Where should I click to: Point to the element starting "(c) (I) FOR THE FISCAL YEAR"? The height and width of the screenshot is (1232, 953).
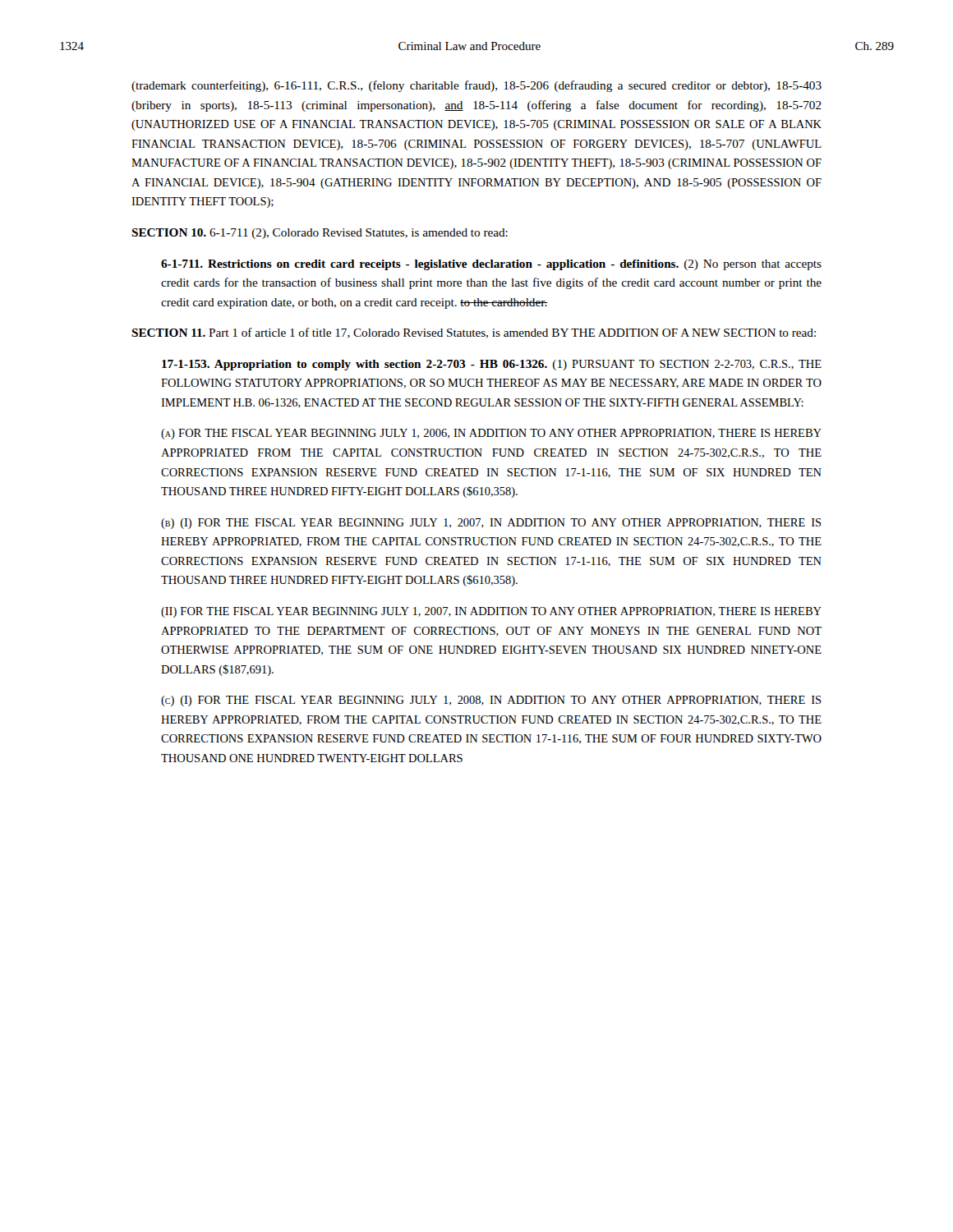click(476, 729)
